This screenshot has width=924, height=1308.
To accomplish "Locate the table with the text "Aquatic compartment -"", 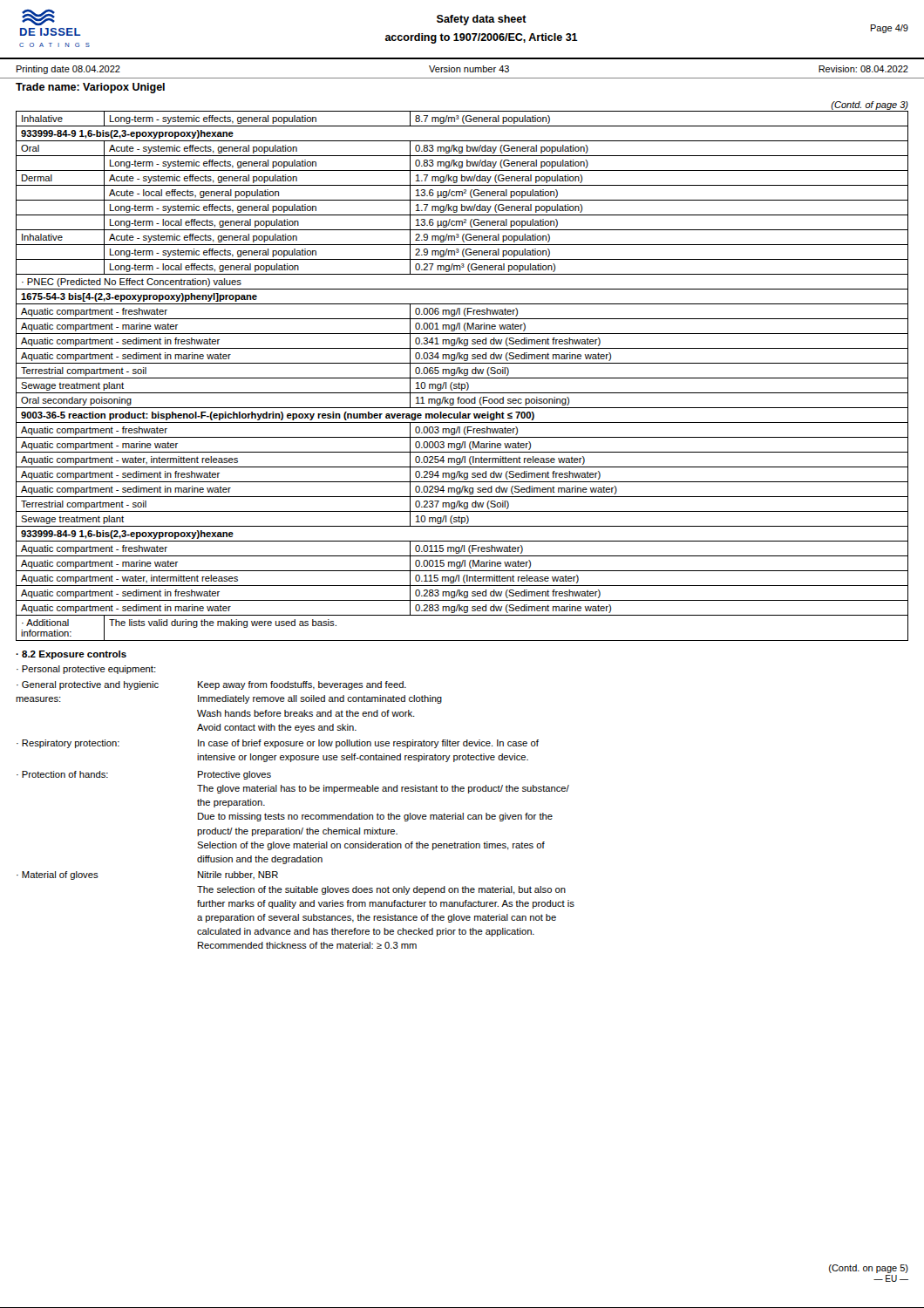I will tap(462, 376).
